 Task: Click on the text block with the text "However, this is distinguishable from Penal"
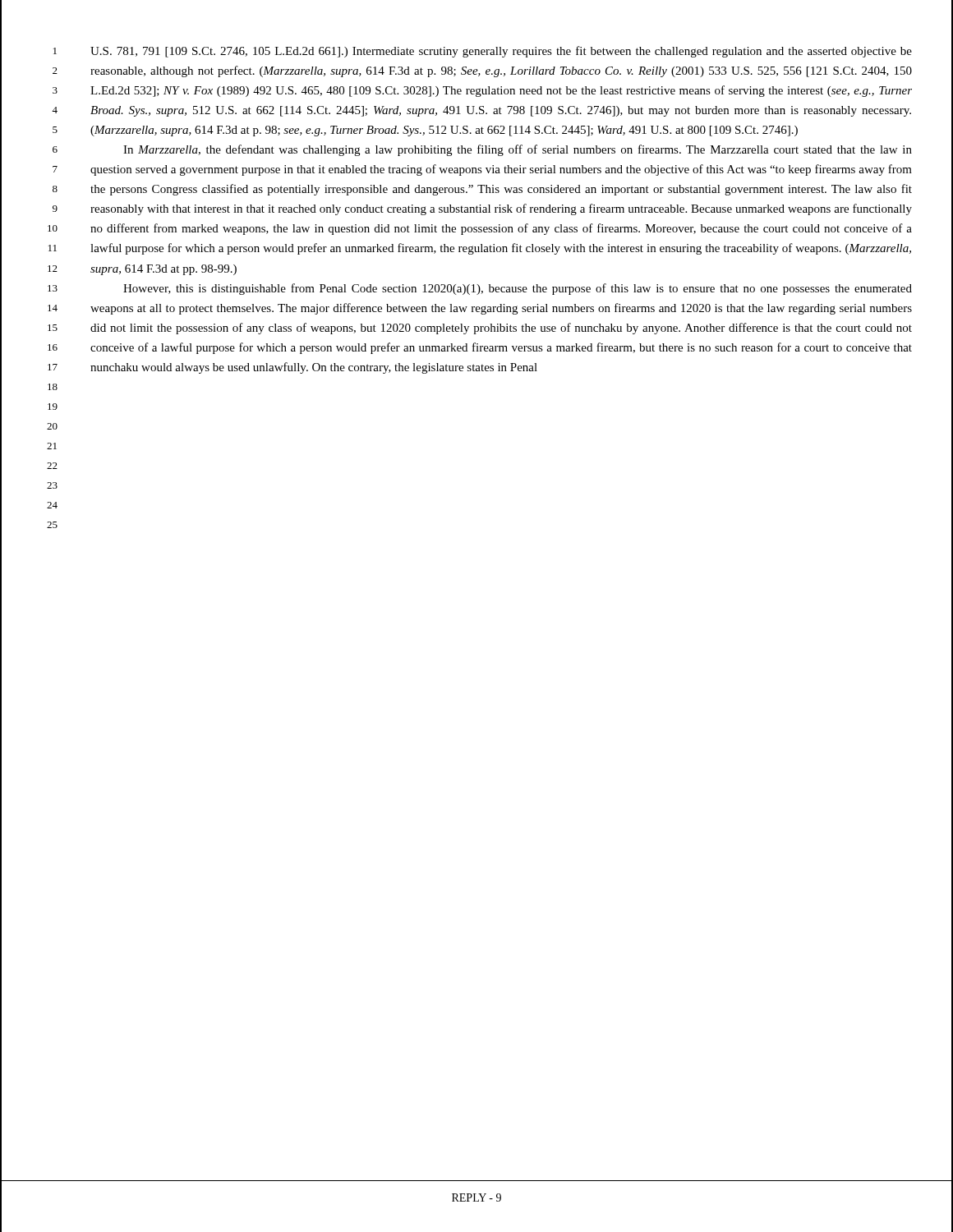point(501,327)
